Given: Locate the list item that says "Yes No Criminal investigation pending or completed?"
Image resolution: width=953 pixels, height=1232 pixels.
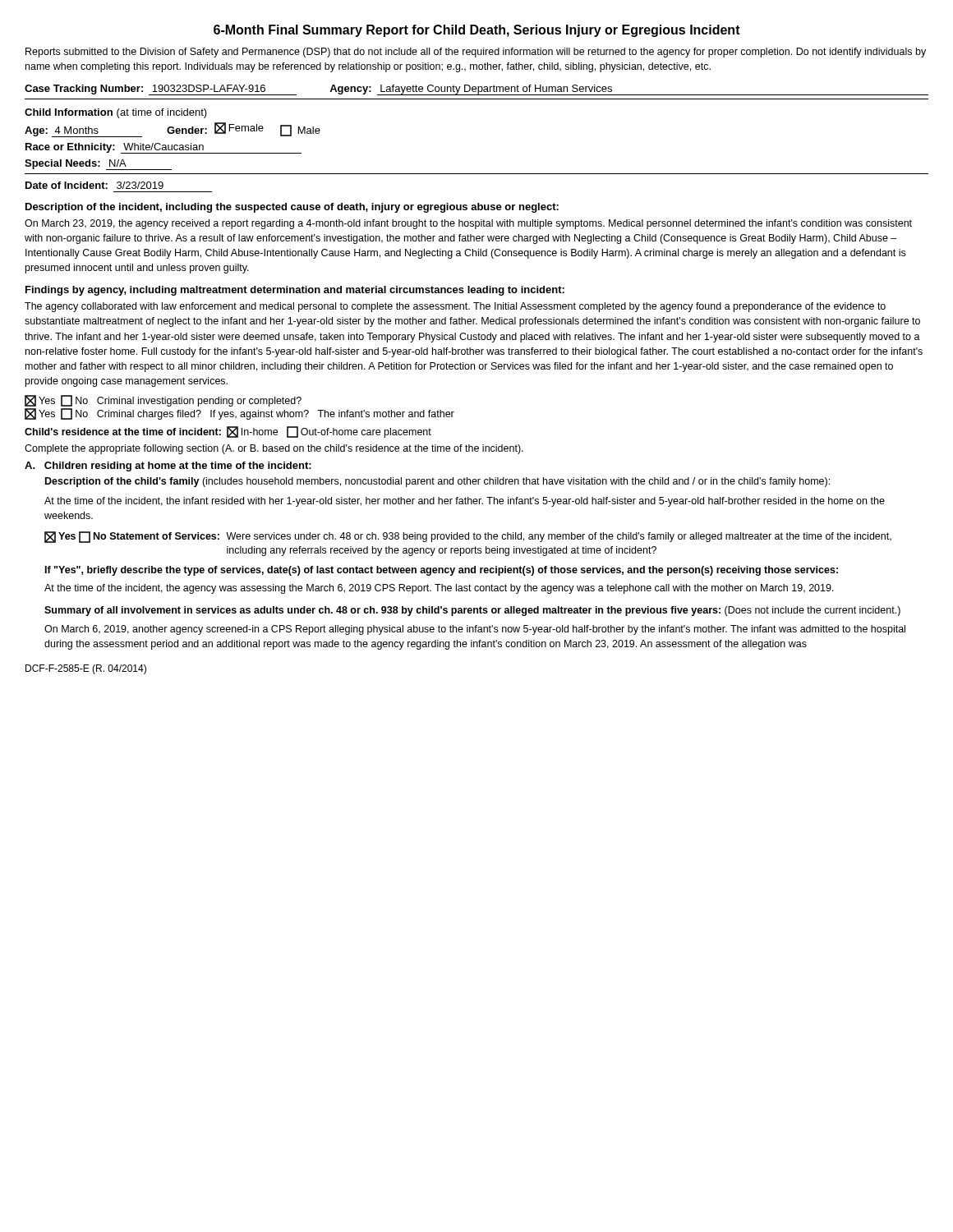Looking at the screenshot, I should point(163,401).
